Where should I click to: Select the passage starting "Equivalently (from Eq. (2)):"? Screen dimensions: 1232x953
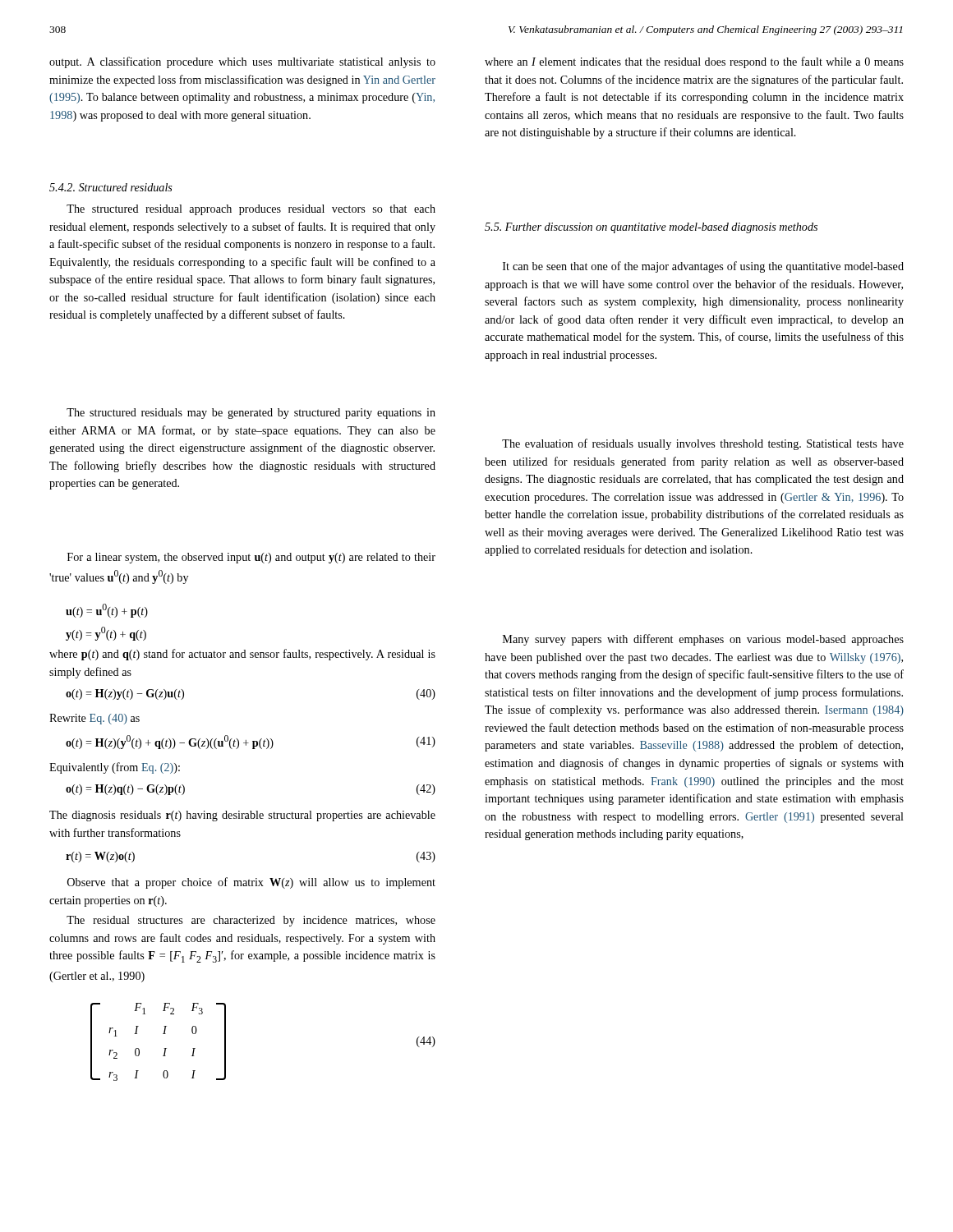(x=115, y=767)
